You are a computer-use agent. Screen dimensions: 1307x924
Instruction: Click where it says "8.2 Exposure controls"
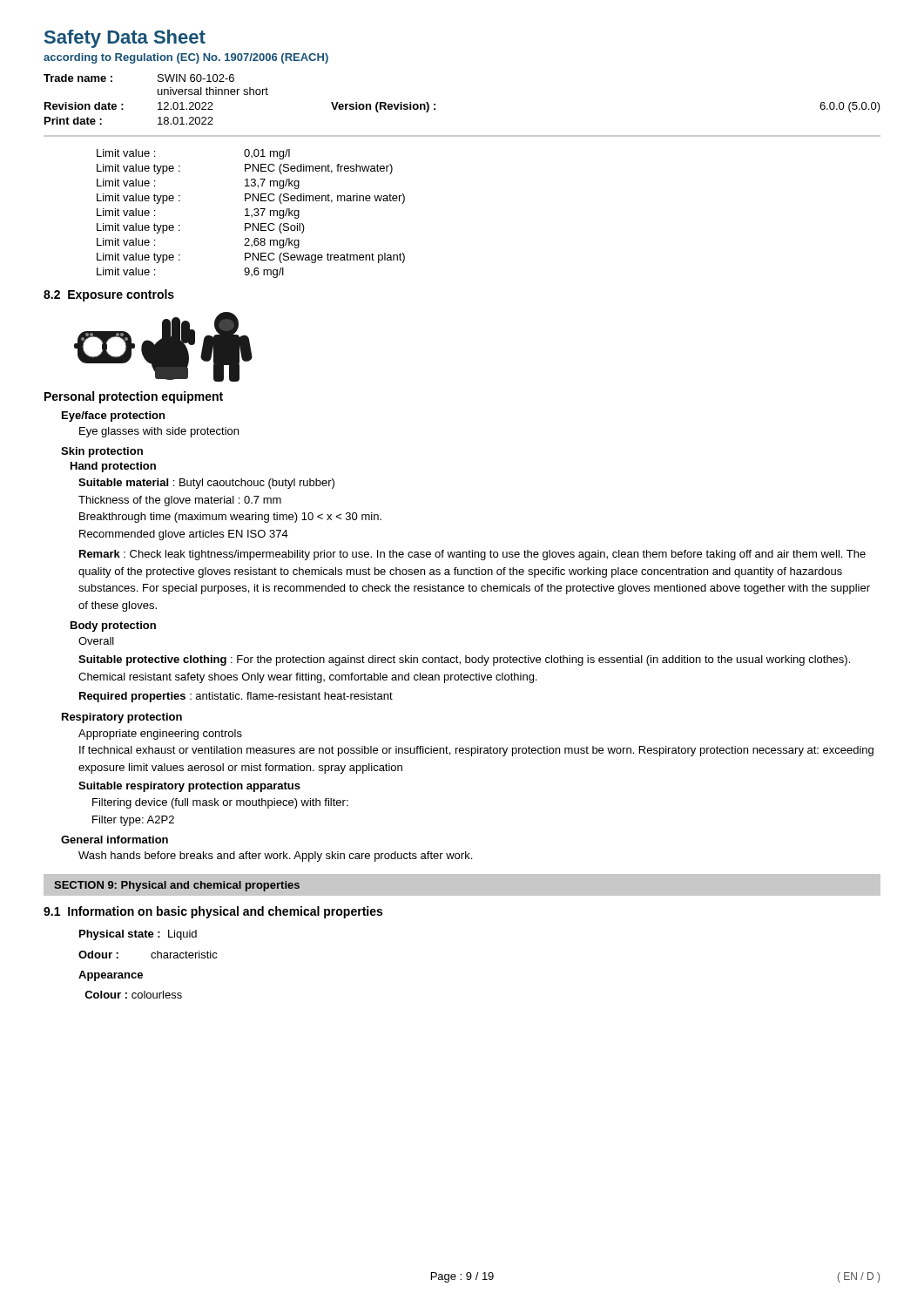click(109, 295)
